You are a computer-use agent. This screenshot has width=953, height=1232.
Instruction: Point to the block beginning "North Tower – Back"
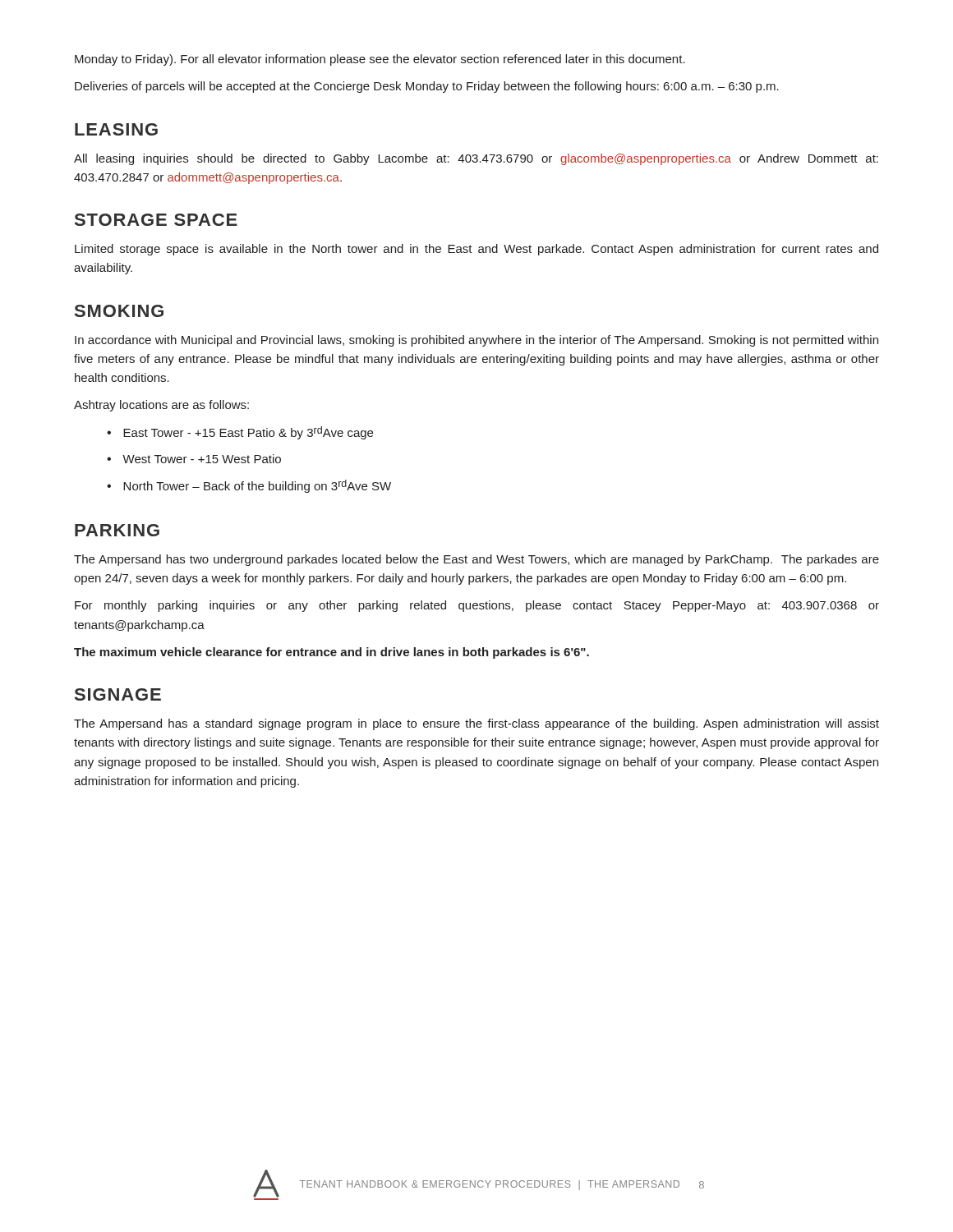[257, 485]
